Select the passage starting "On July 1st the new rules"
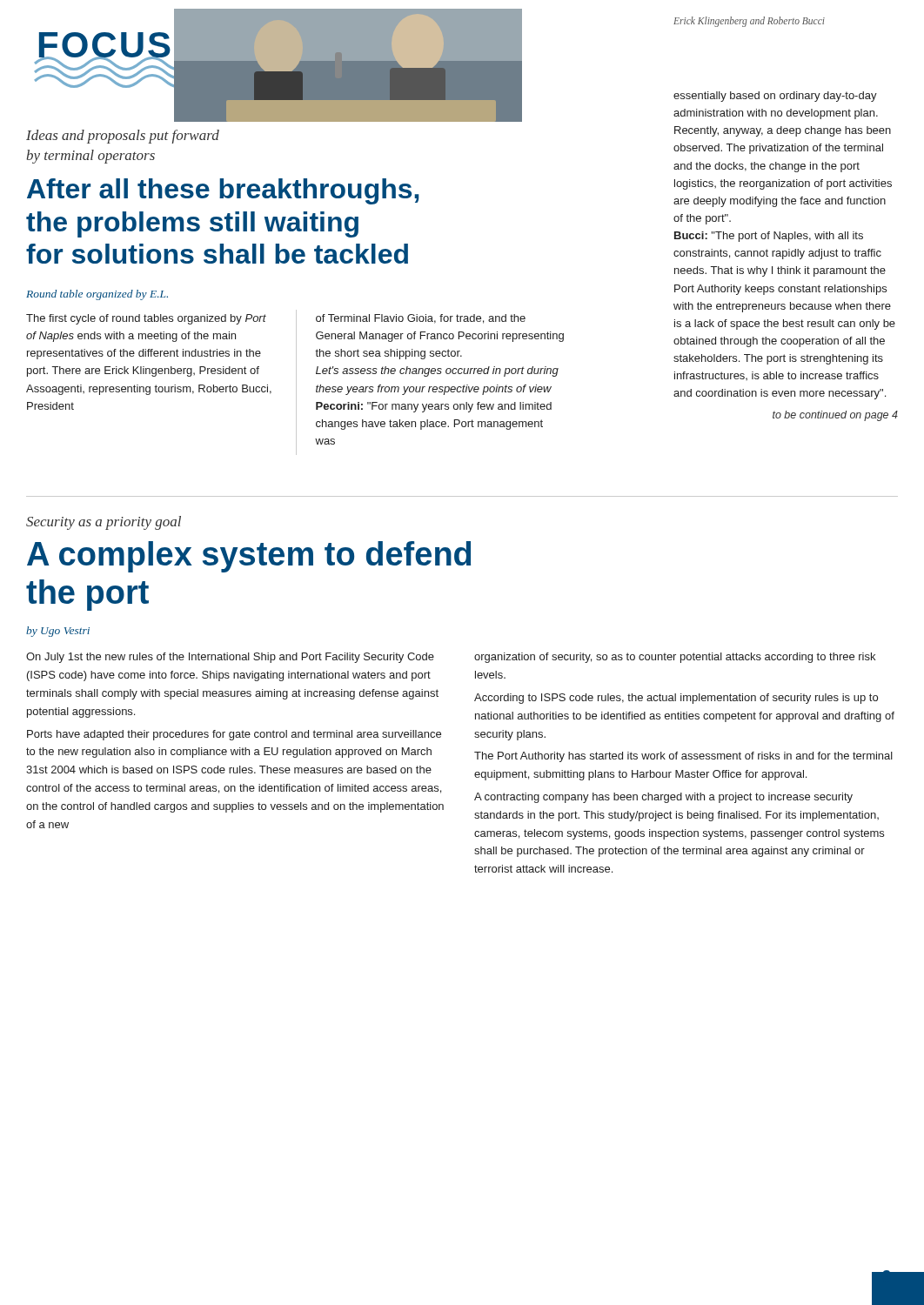924x1305 pixels. click(238, 741)
